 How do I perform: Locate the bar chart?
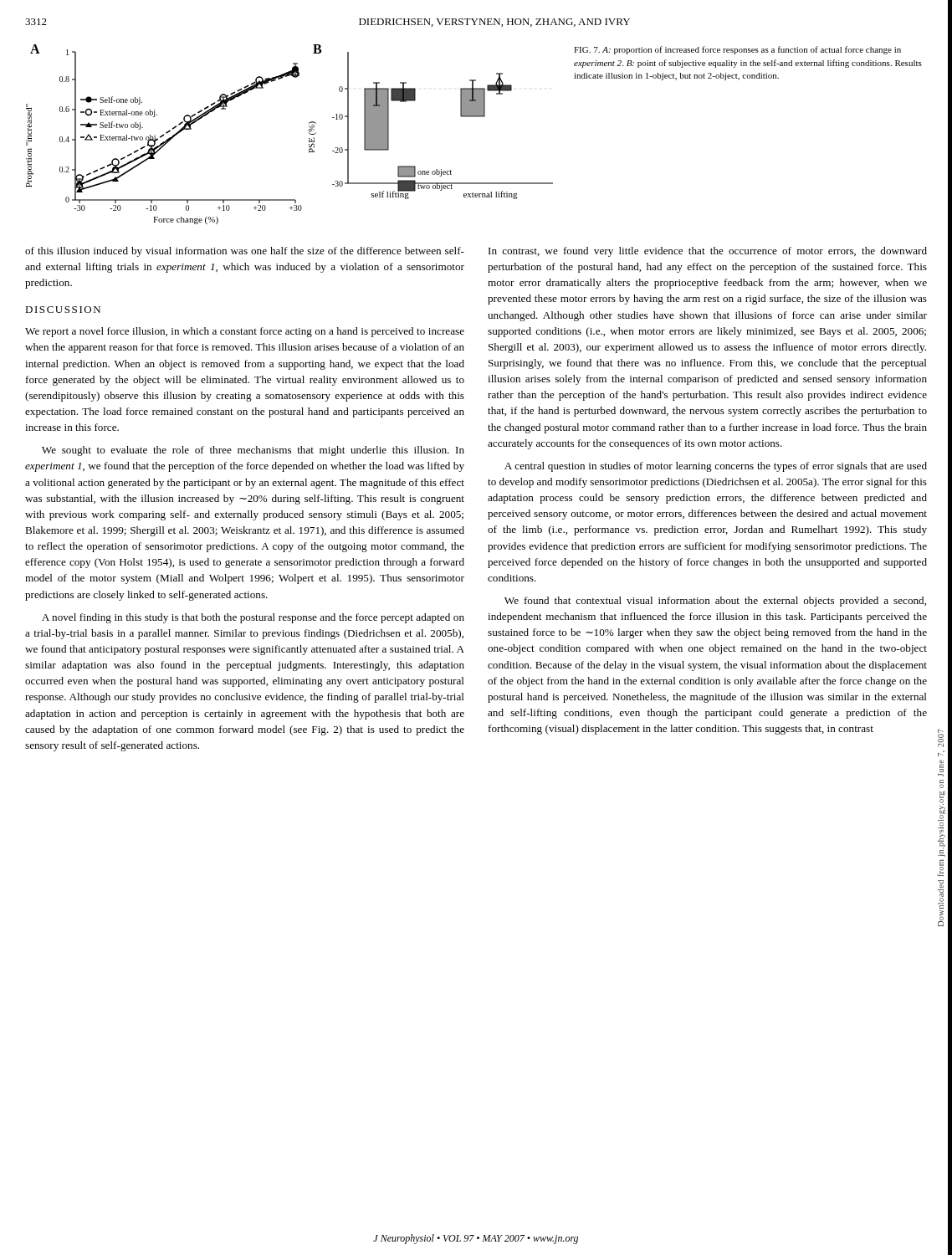point(436,133)
